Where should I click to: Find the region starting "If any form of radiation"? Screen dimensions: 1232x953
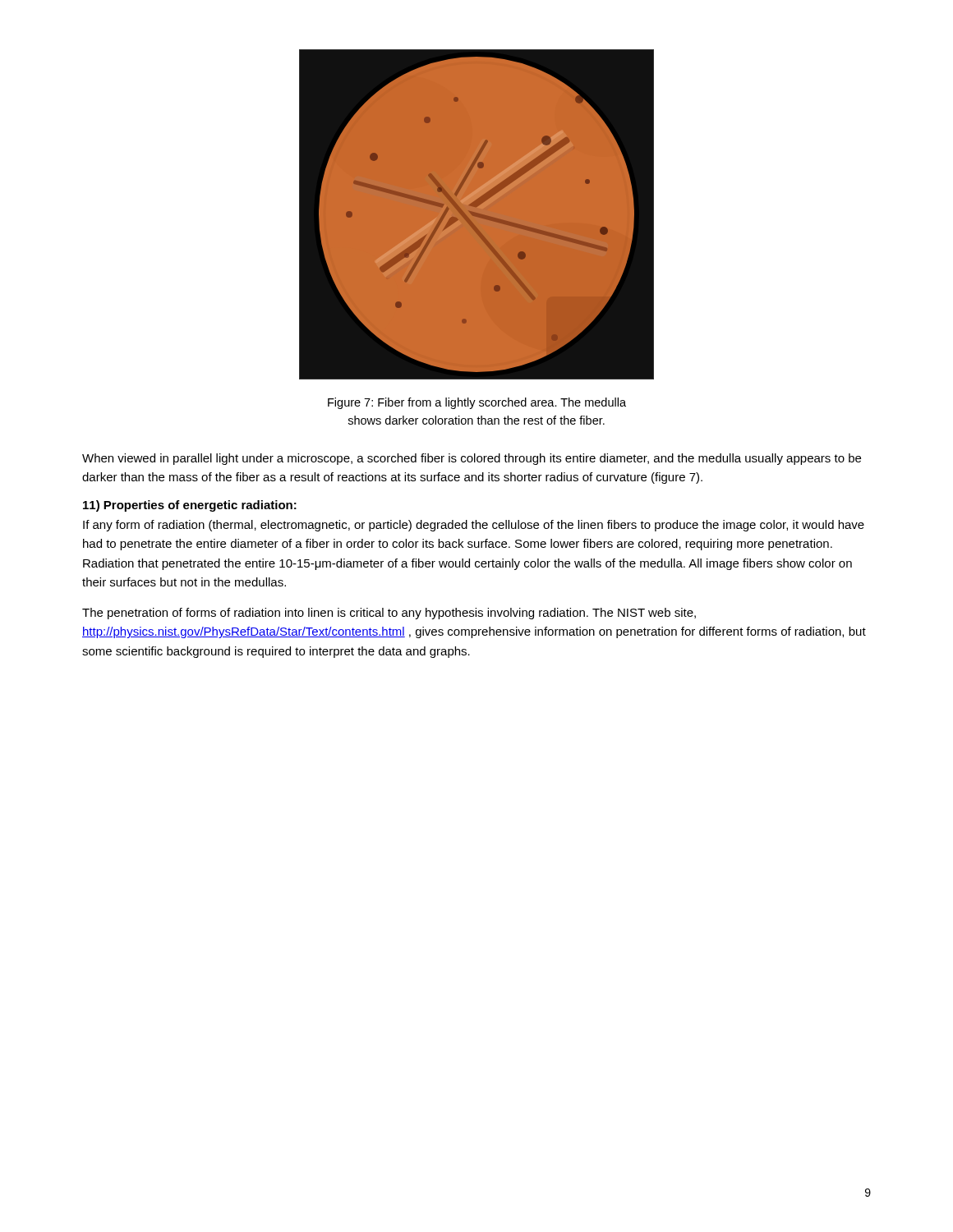(473, 553)
